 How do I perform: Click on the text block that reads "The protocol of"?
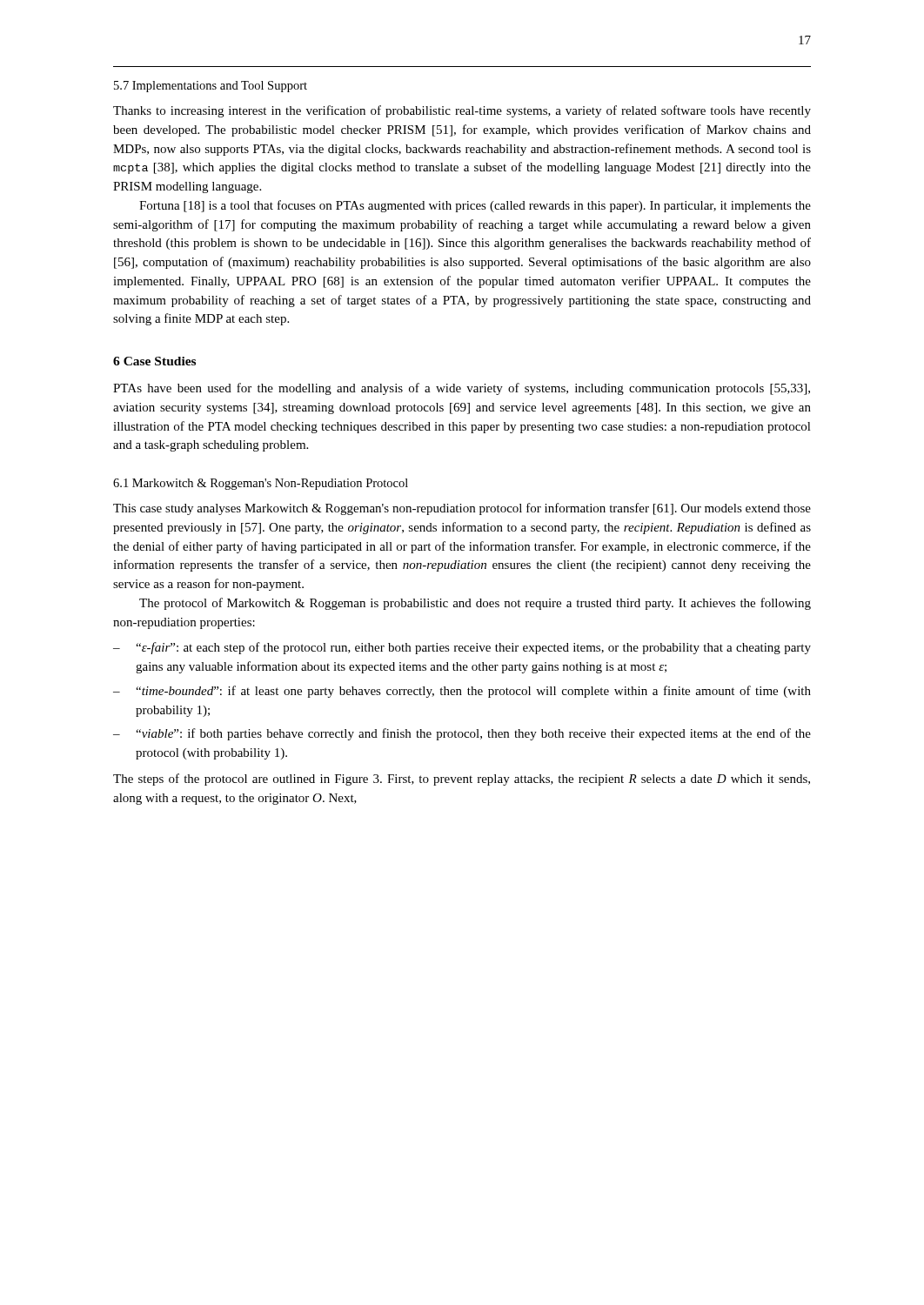462,612
